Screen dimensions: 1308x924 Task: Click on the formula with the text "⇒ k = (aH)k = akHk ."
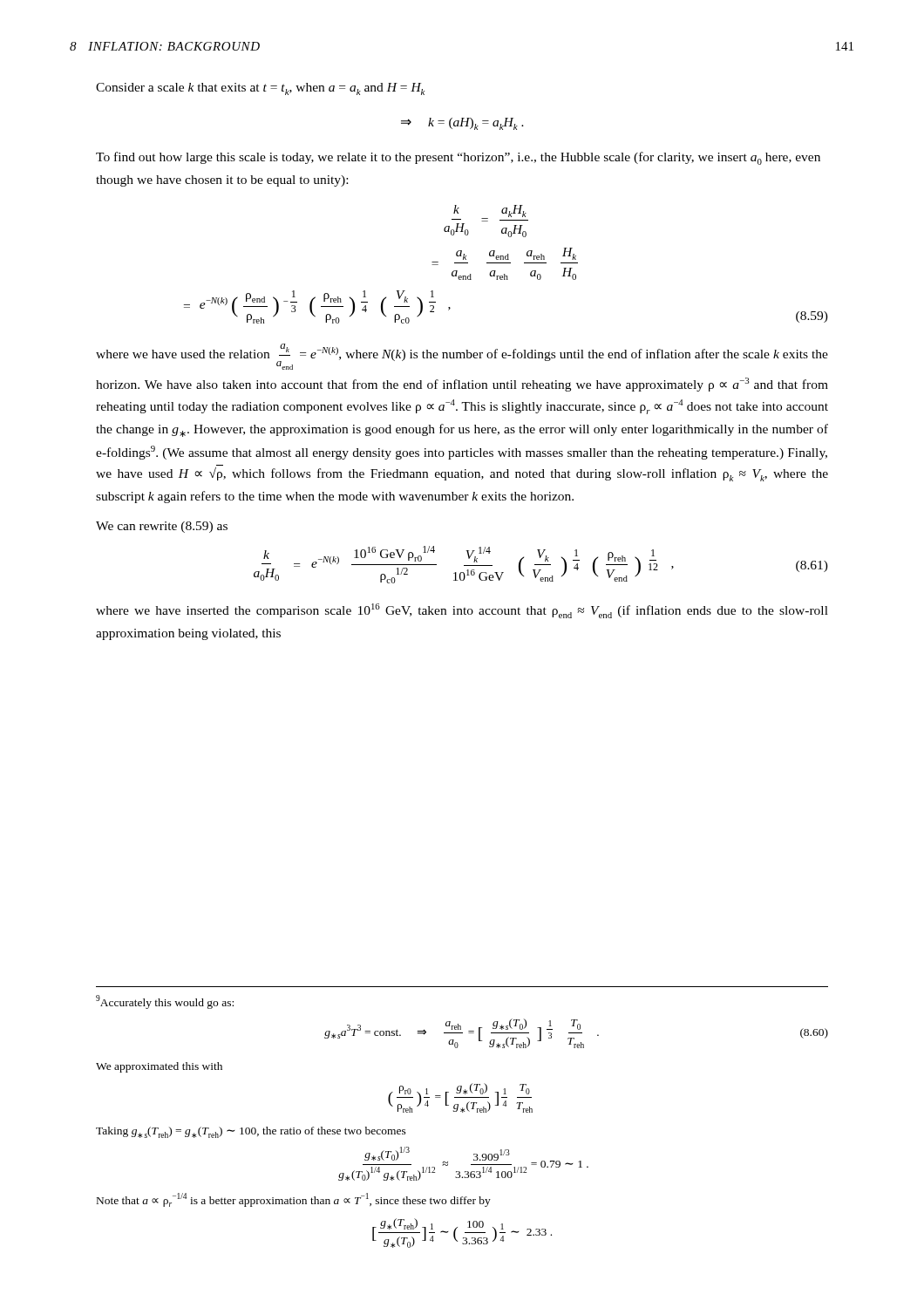pyautogui.click(x=462, y=123)
